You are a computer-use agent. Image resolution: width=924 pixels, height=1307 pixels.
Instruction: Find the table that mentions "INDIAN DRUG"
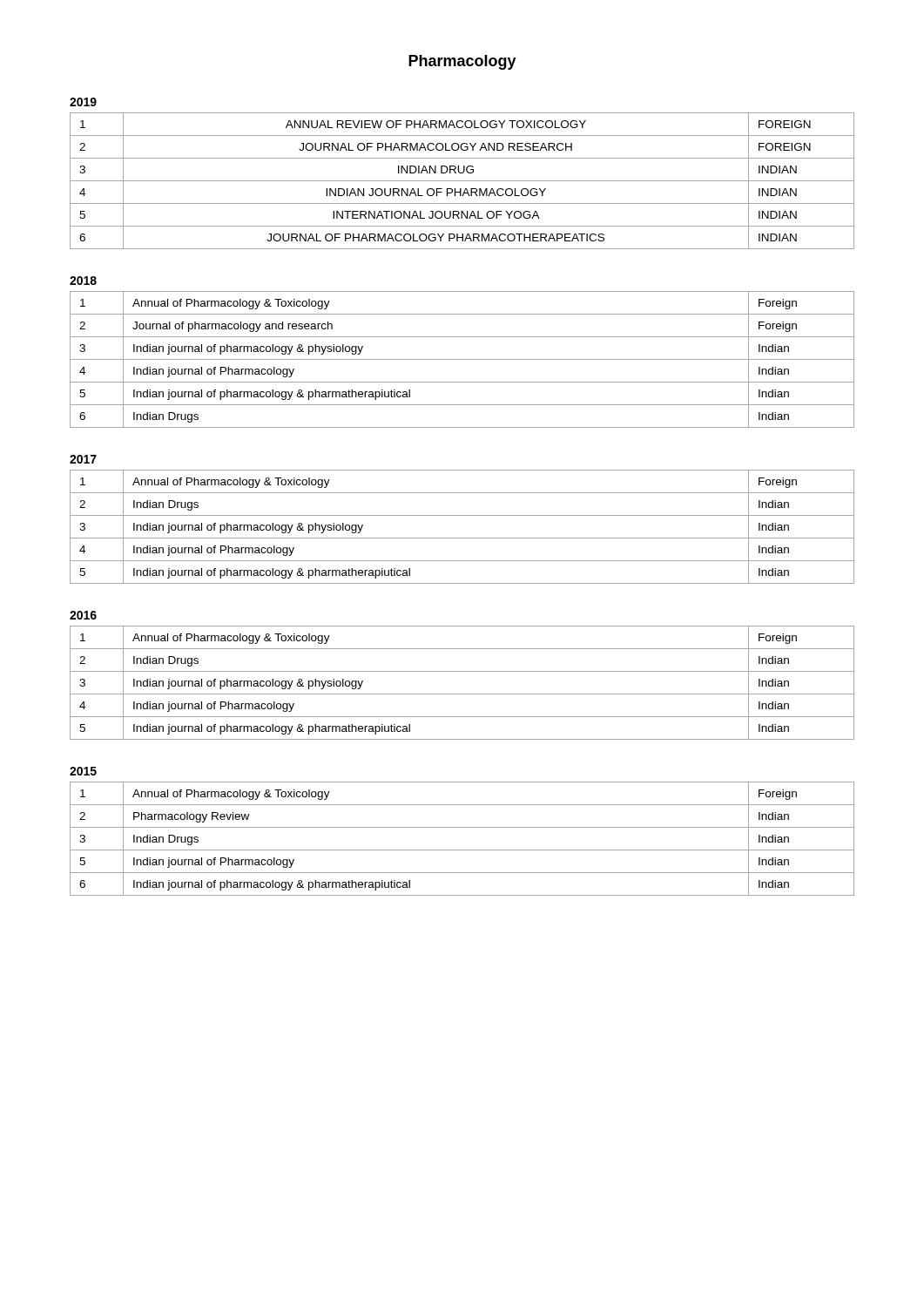click(462, 181)
